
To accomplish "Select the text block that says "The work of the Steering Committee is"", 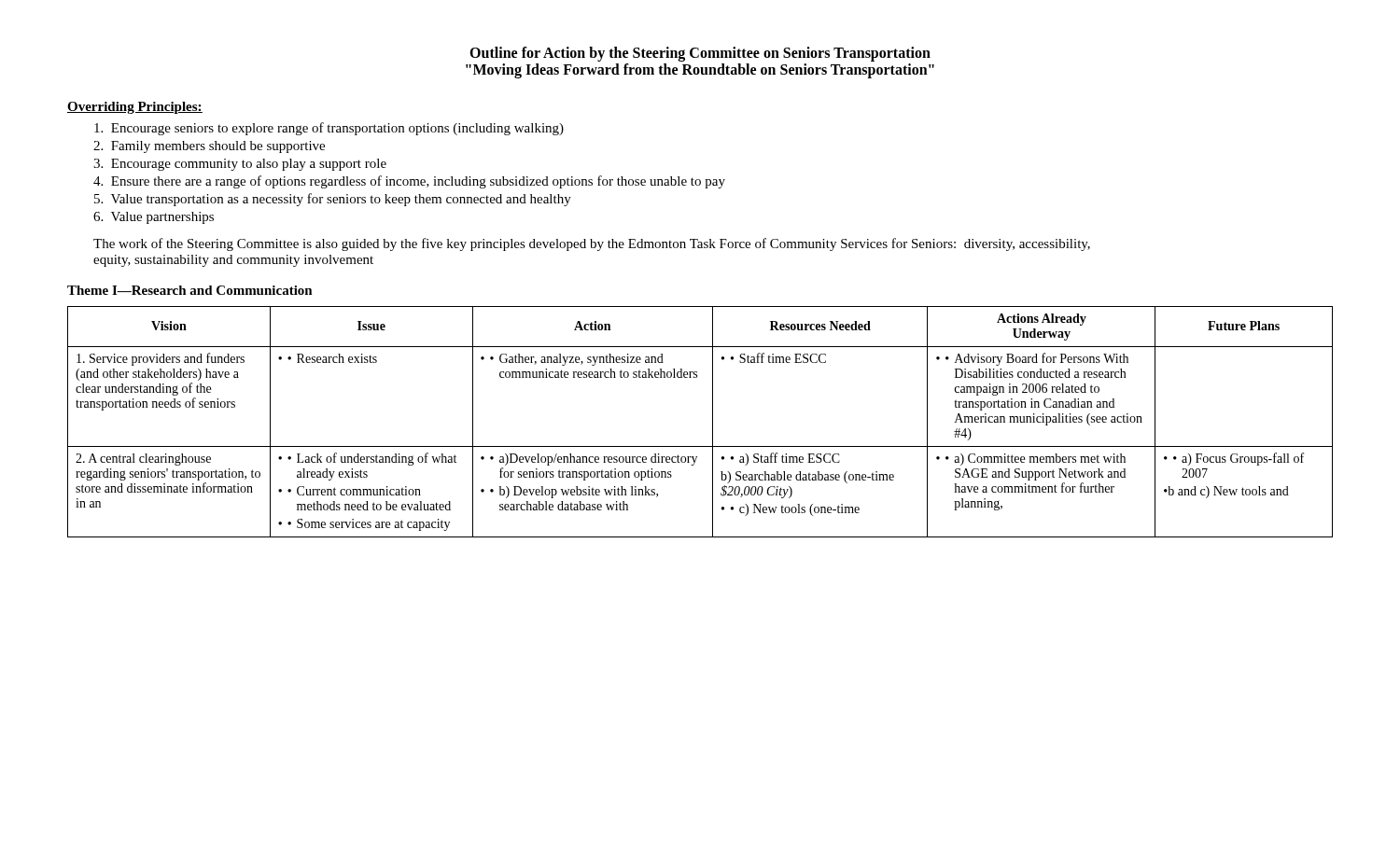I will click(592, 251).
